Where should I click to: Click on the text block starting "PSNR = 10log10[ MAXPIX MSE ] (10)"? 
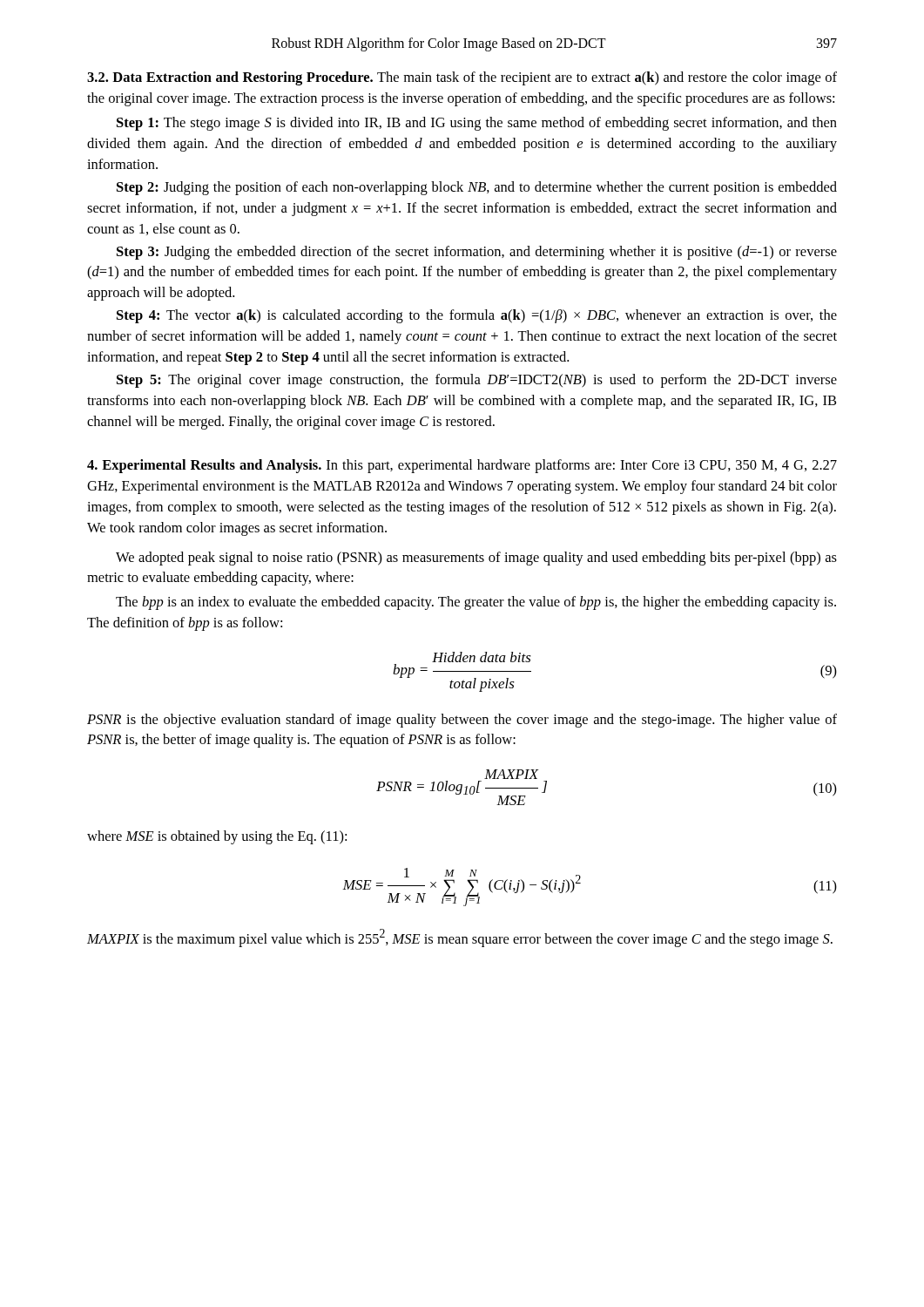point(512,774)
